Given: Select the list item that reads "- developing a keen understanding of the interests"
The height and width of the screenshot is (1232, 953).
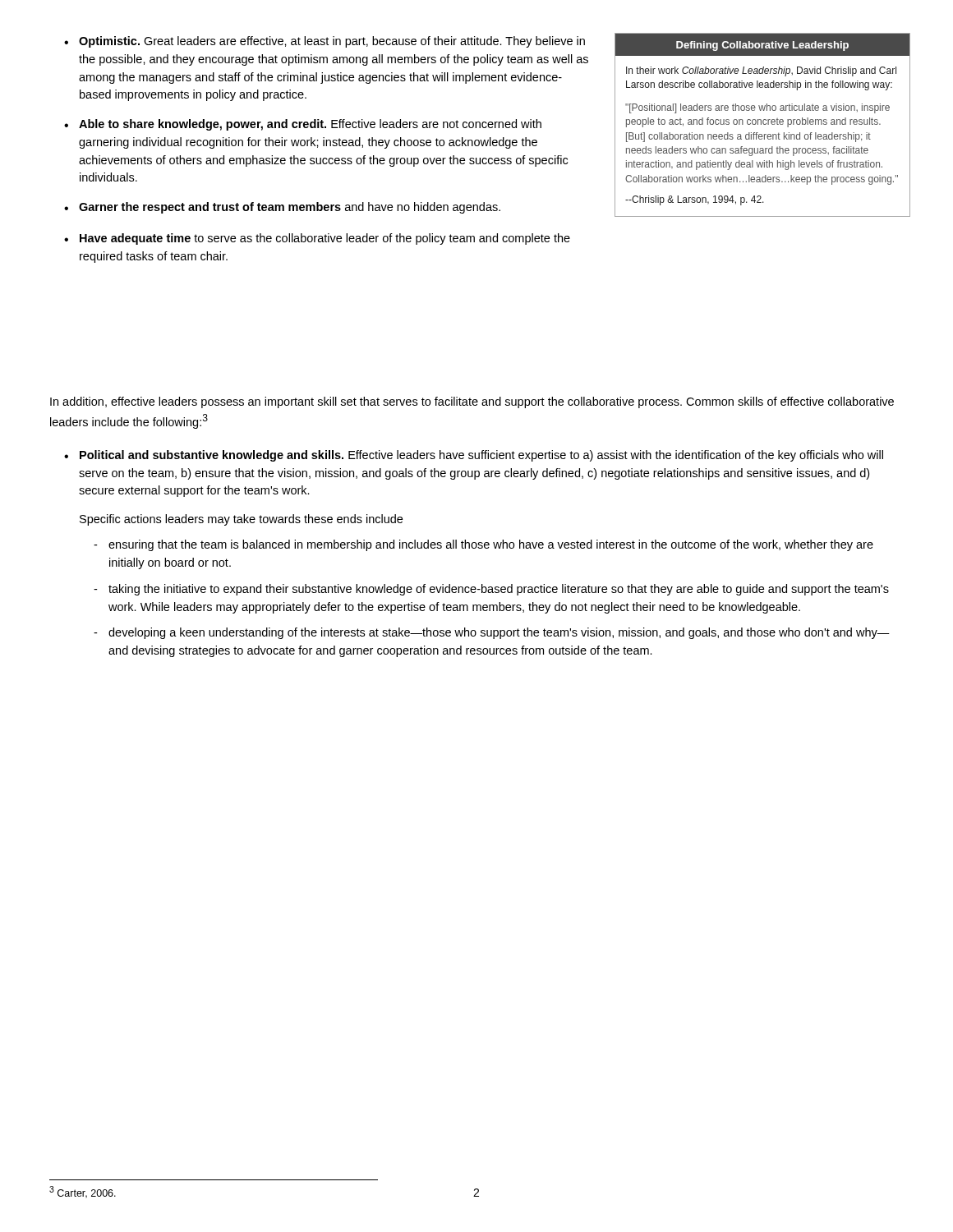Looking at the screenshot, I should point(499,642).
